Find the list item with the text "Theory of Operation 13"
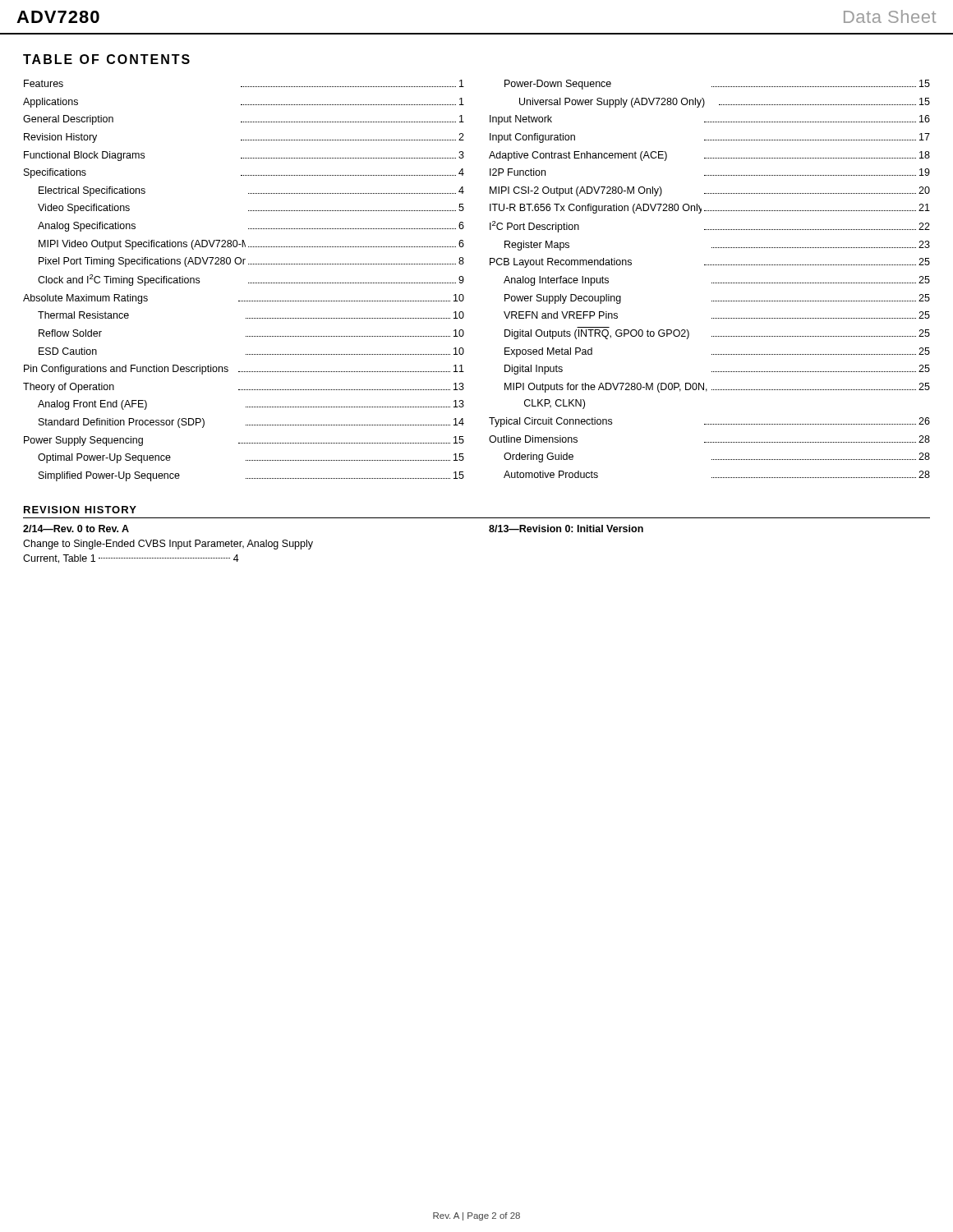This screenshot has height=1232, width=953. (x=244, y=387)
